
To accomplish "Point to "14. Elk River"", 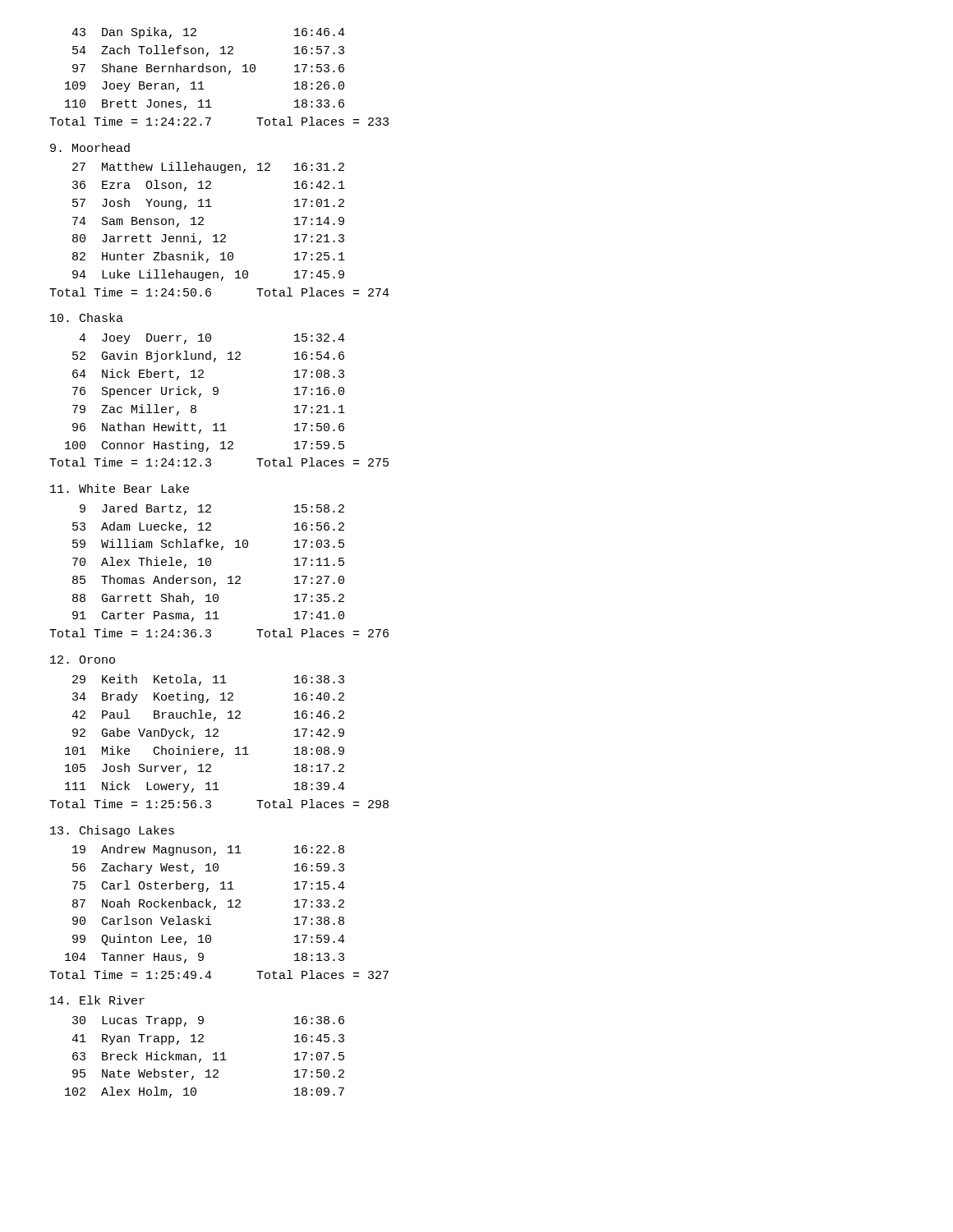I will 97,1000.
